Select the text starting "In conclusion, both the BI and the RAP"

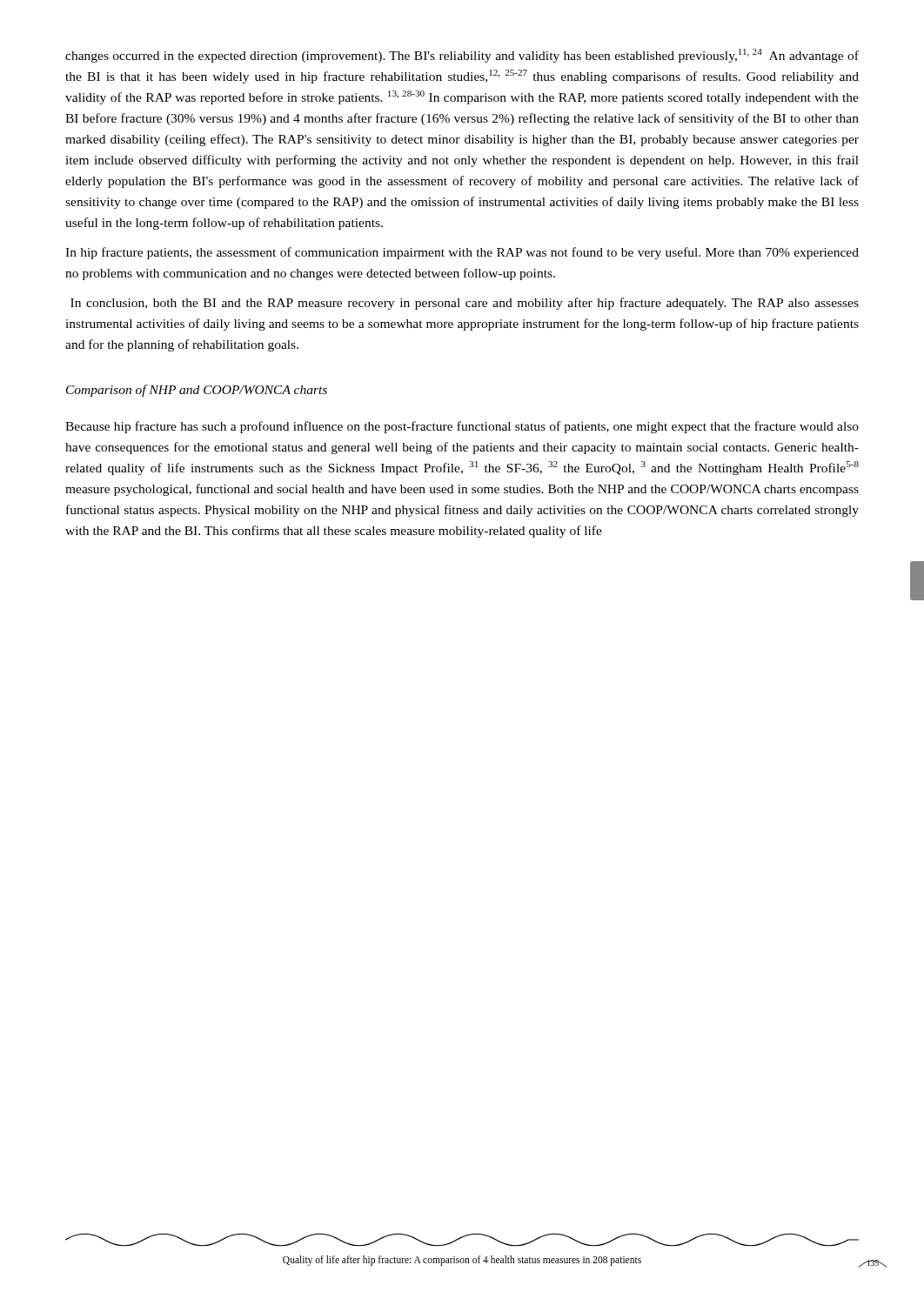(462, 324)
